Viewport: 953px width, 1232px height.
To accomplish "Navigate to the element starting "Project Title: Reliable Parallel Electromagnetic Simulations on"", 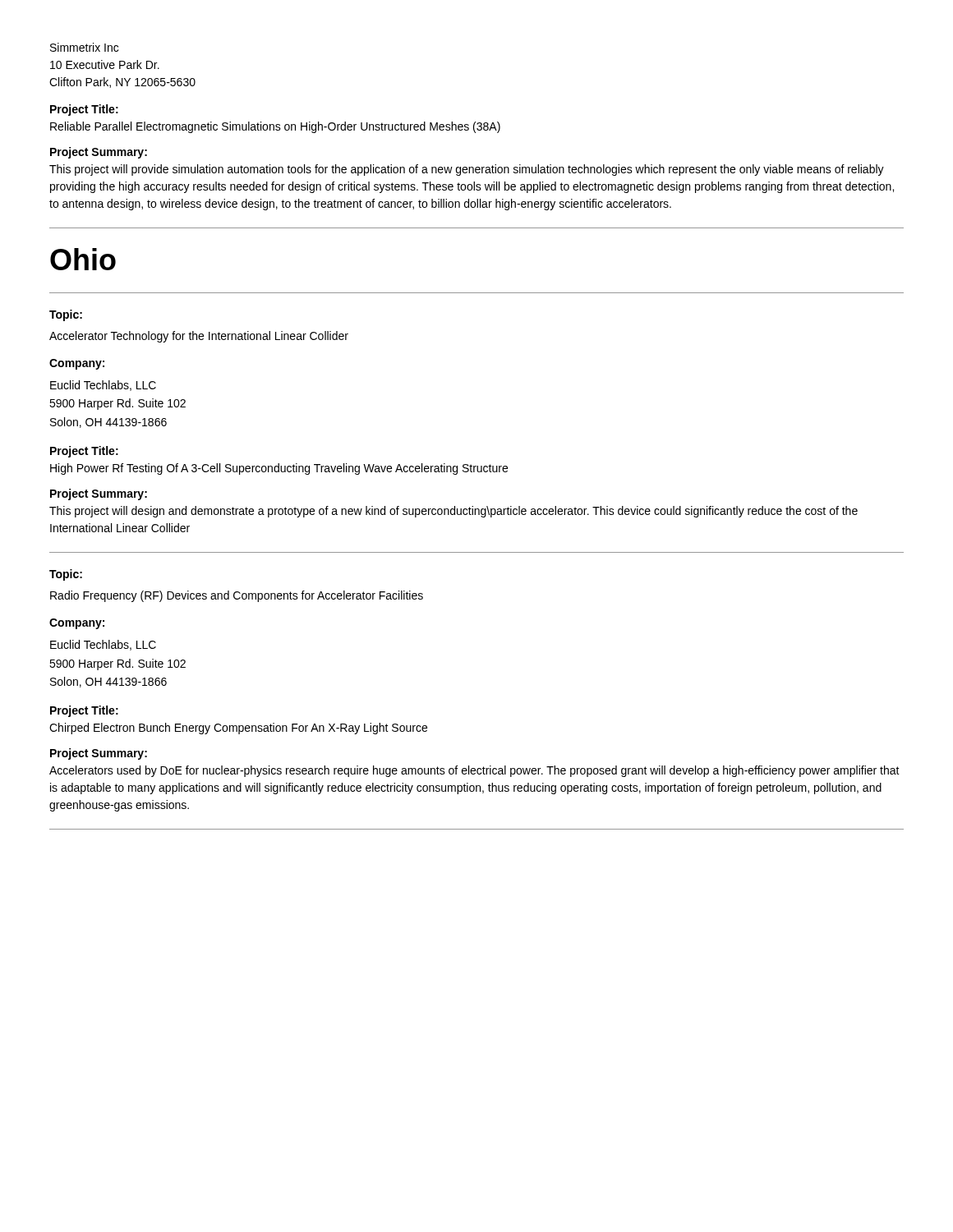I will pos(275,118).
